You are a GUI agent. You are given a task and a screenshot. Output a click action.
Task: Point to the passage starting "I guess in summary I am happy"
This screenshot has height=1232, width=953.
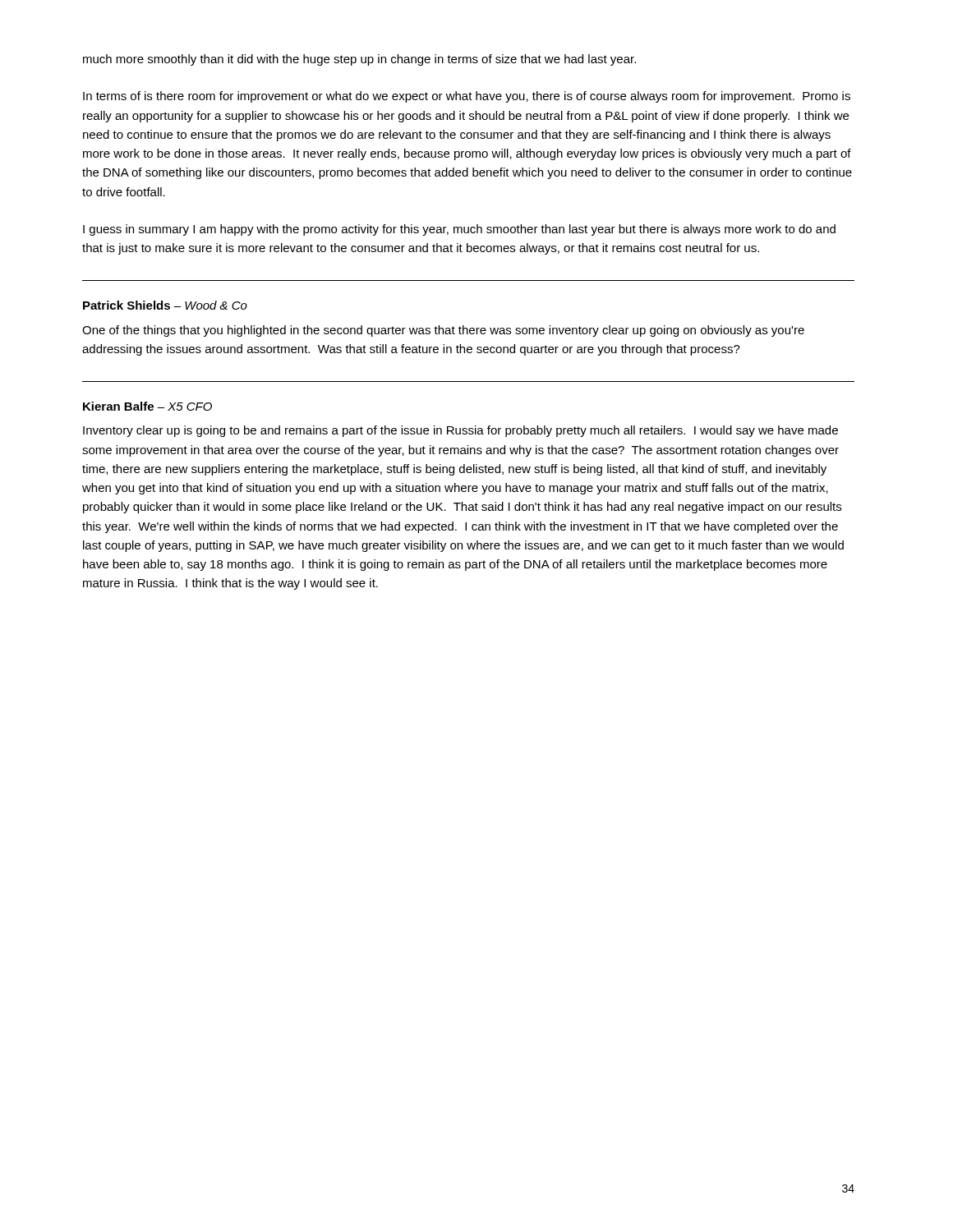(x=459, y=238)
